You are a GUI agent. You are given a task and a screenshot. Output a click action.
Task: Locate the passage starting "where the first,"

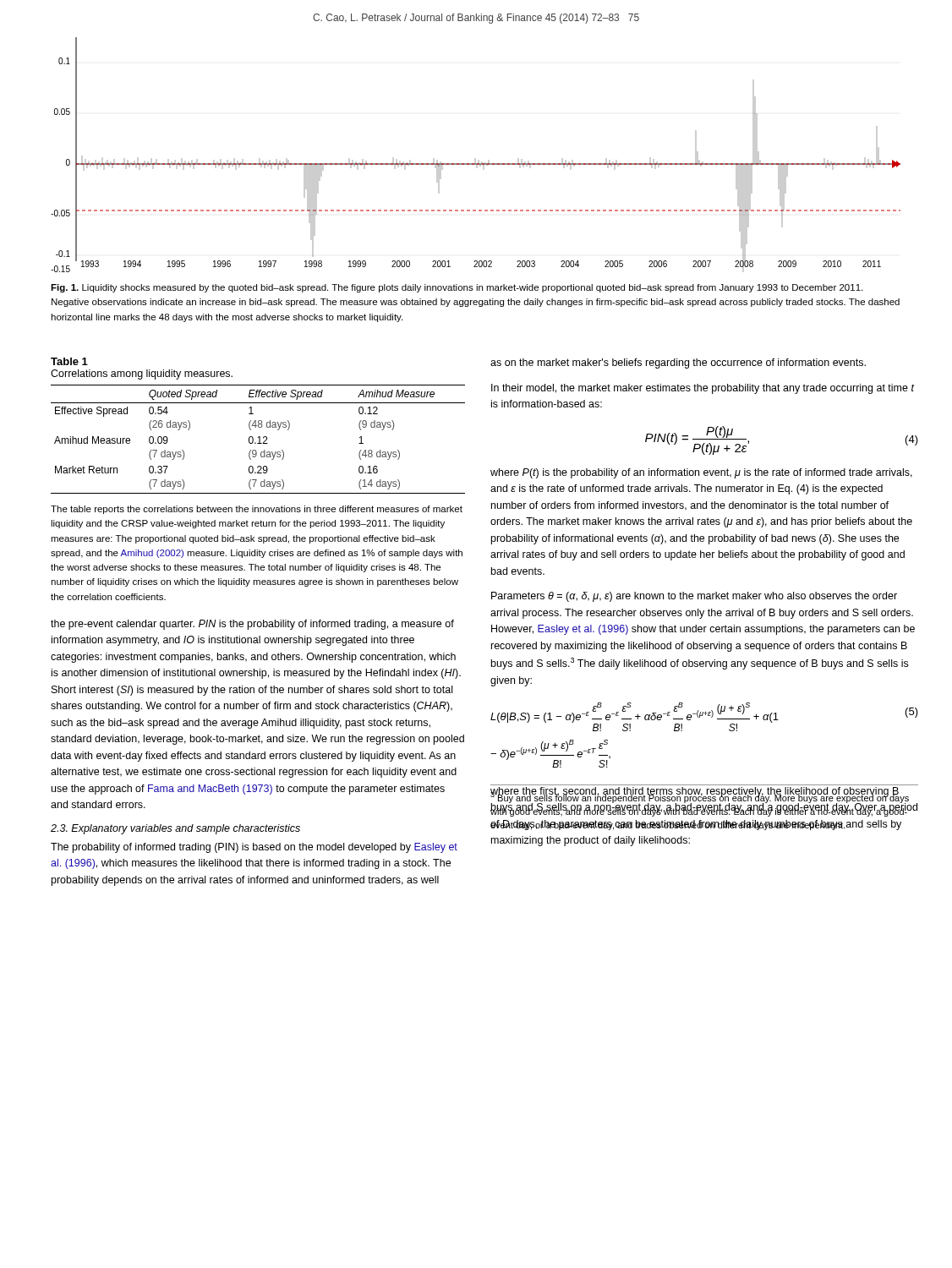pos(704,816)
